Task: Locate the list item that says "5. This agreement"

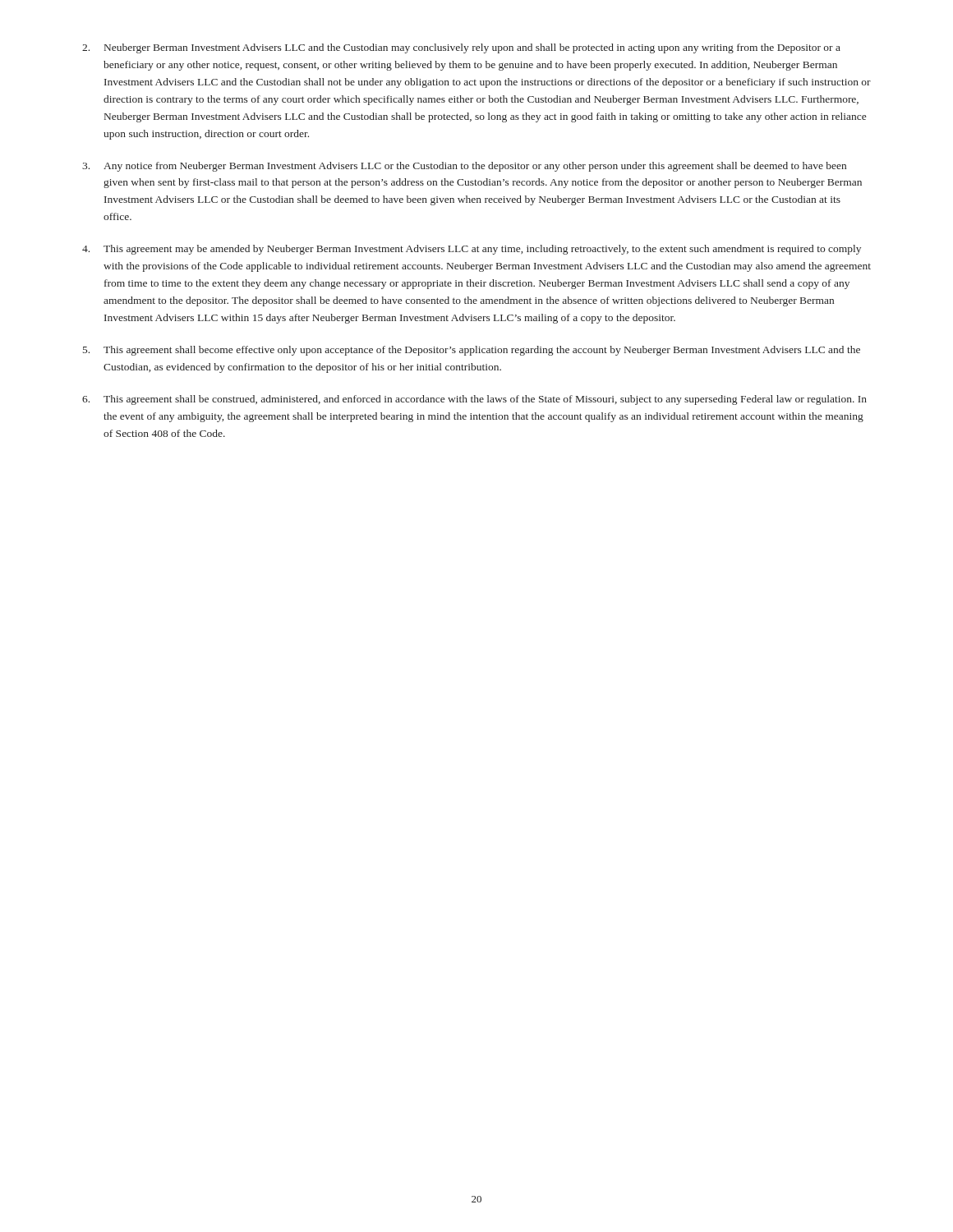Action: (476, 359)
